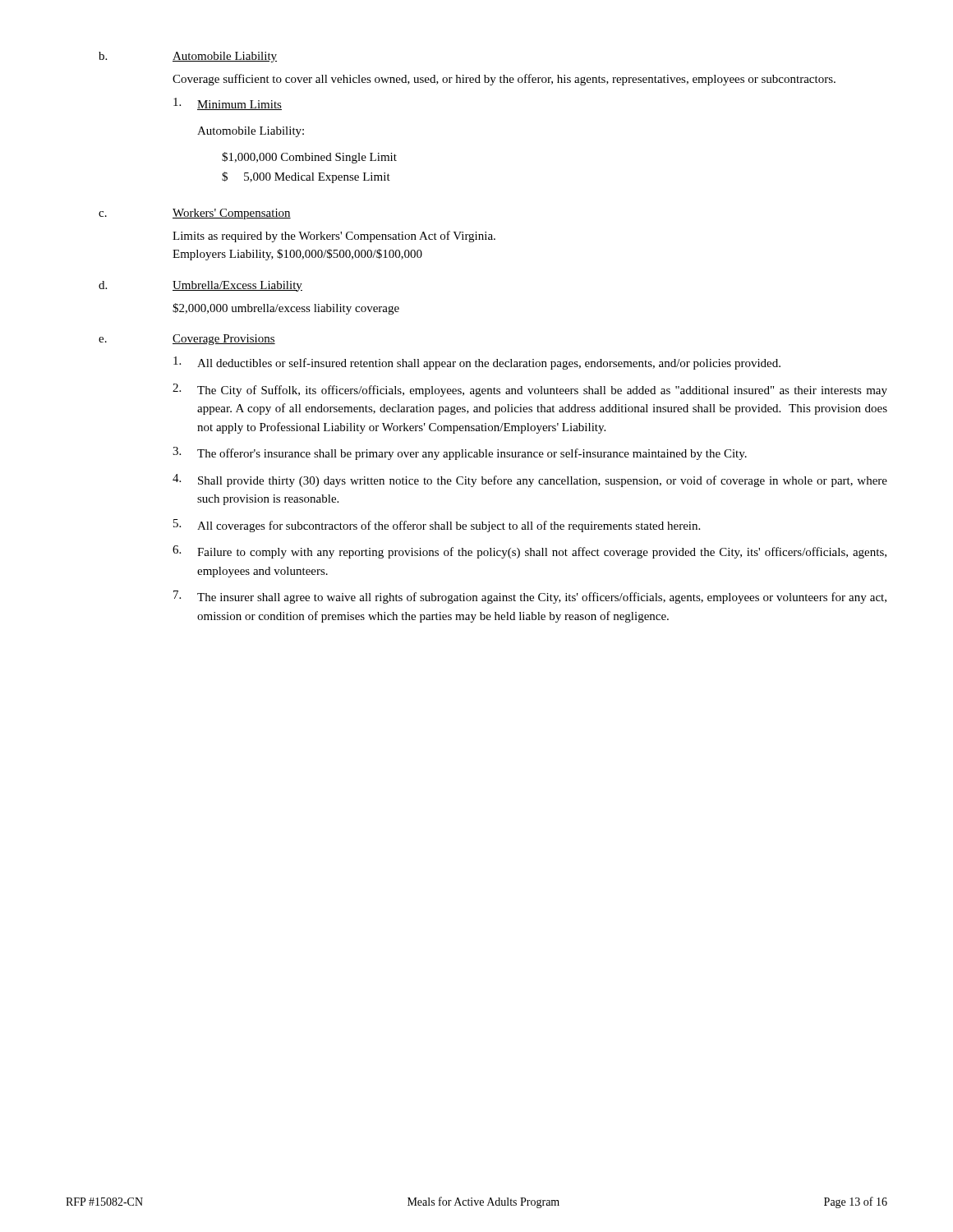Locate the block starting "3. The offeror's insurance shall be primary"
Image resolution: width=953 pixels, height=1232 pixels.
pos(530,454)
